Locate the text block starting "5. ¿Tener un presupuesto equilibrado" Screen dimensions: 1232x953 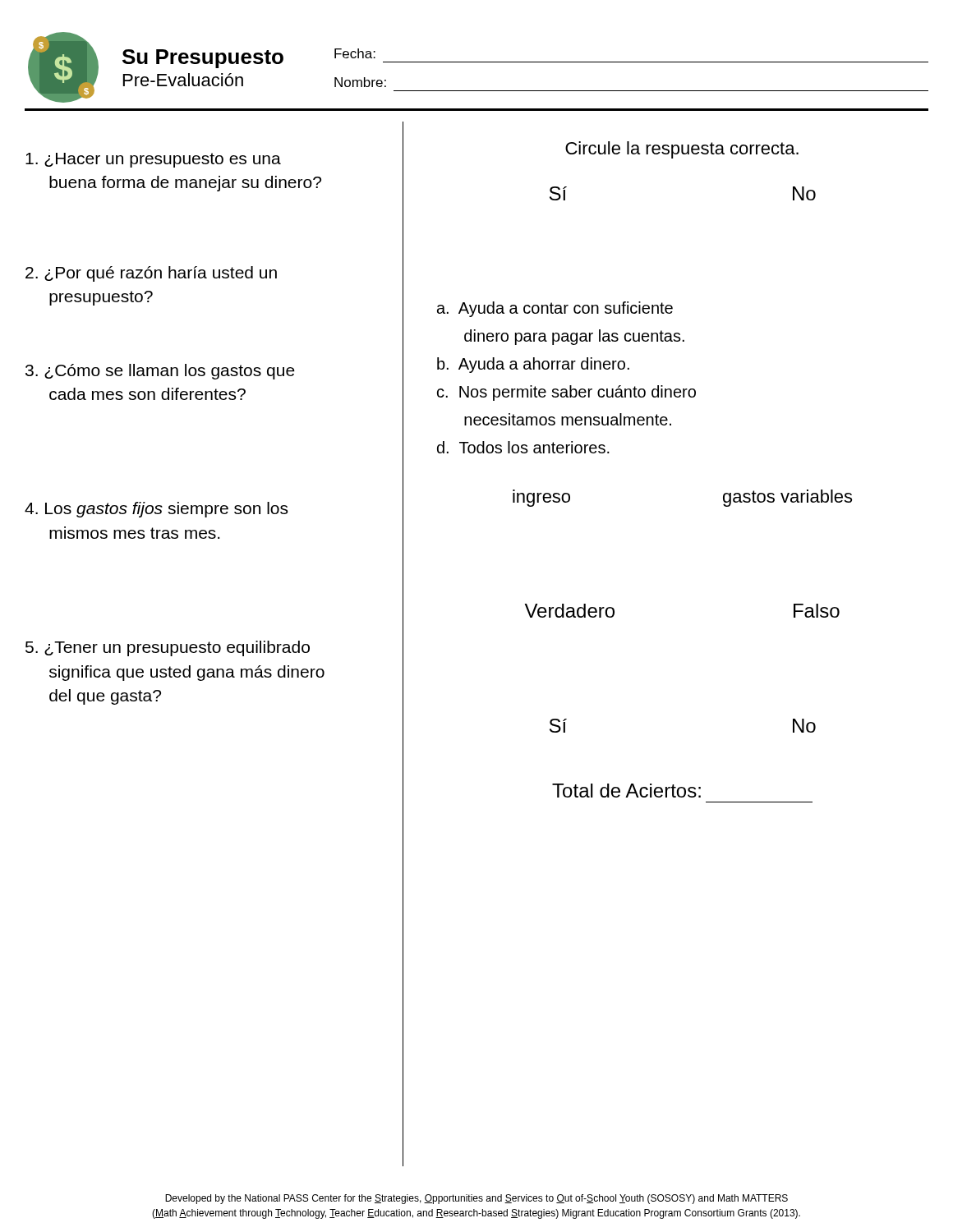tap(205, 671)
